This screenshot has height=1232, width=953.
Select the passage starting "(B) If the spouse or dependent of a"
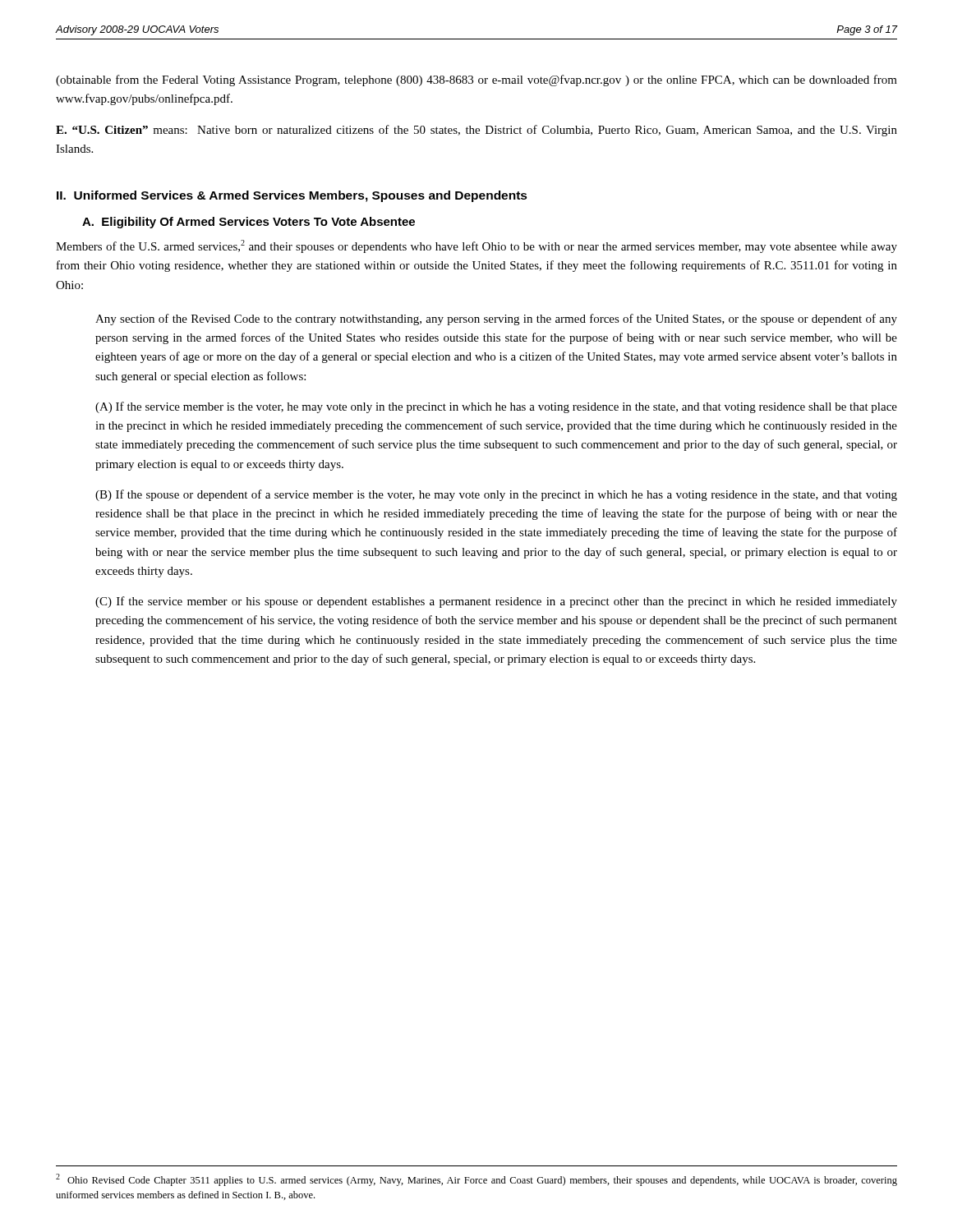496,532
